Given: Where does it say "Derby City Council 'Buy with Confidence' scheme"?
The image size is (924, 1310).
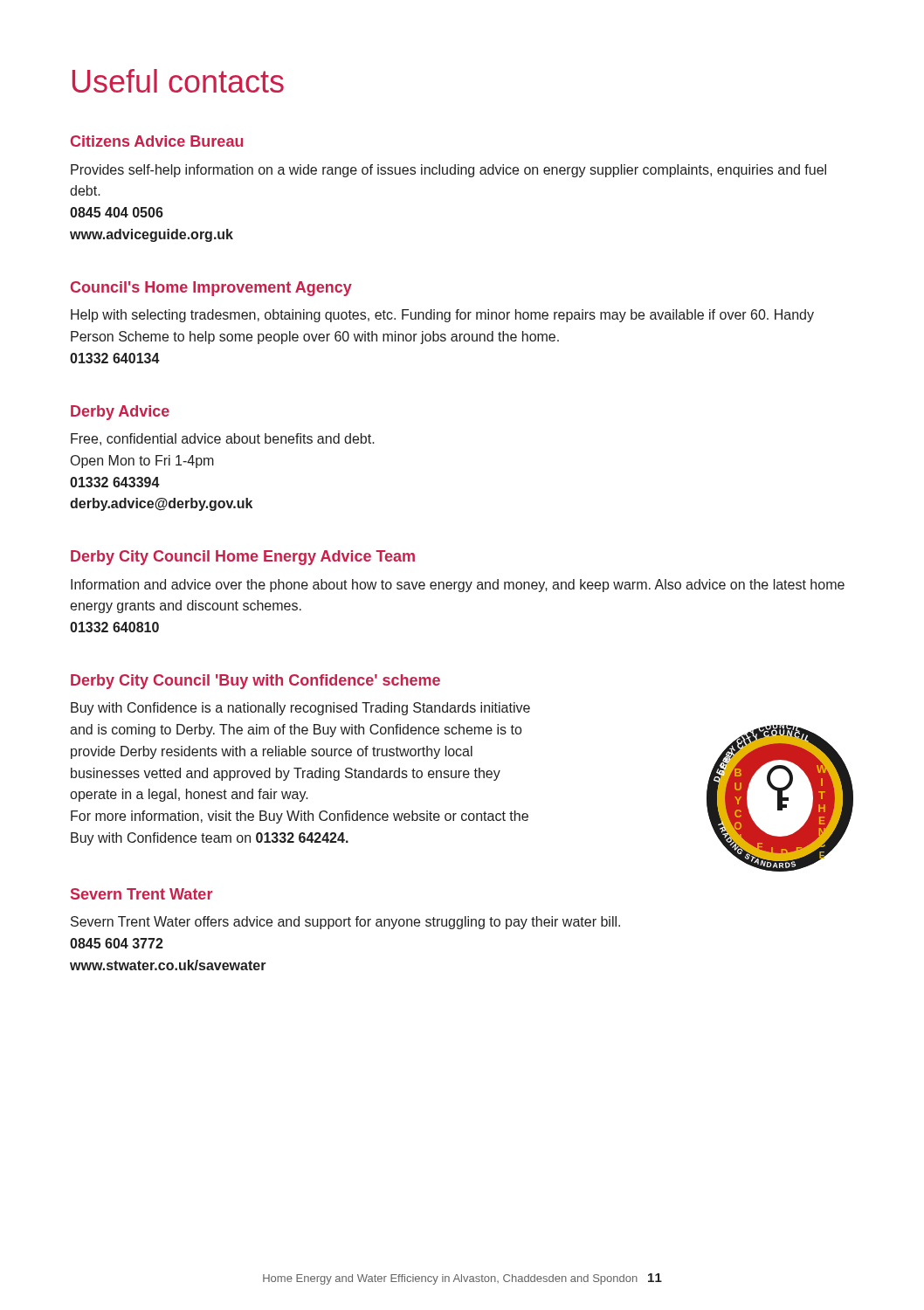Looking at the screenshot, I should [x=255, y=682].
